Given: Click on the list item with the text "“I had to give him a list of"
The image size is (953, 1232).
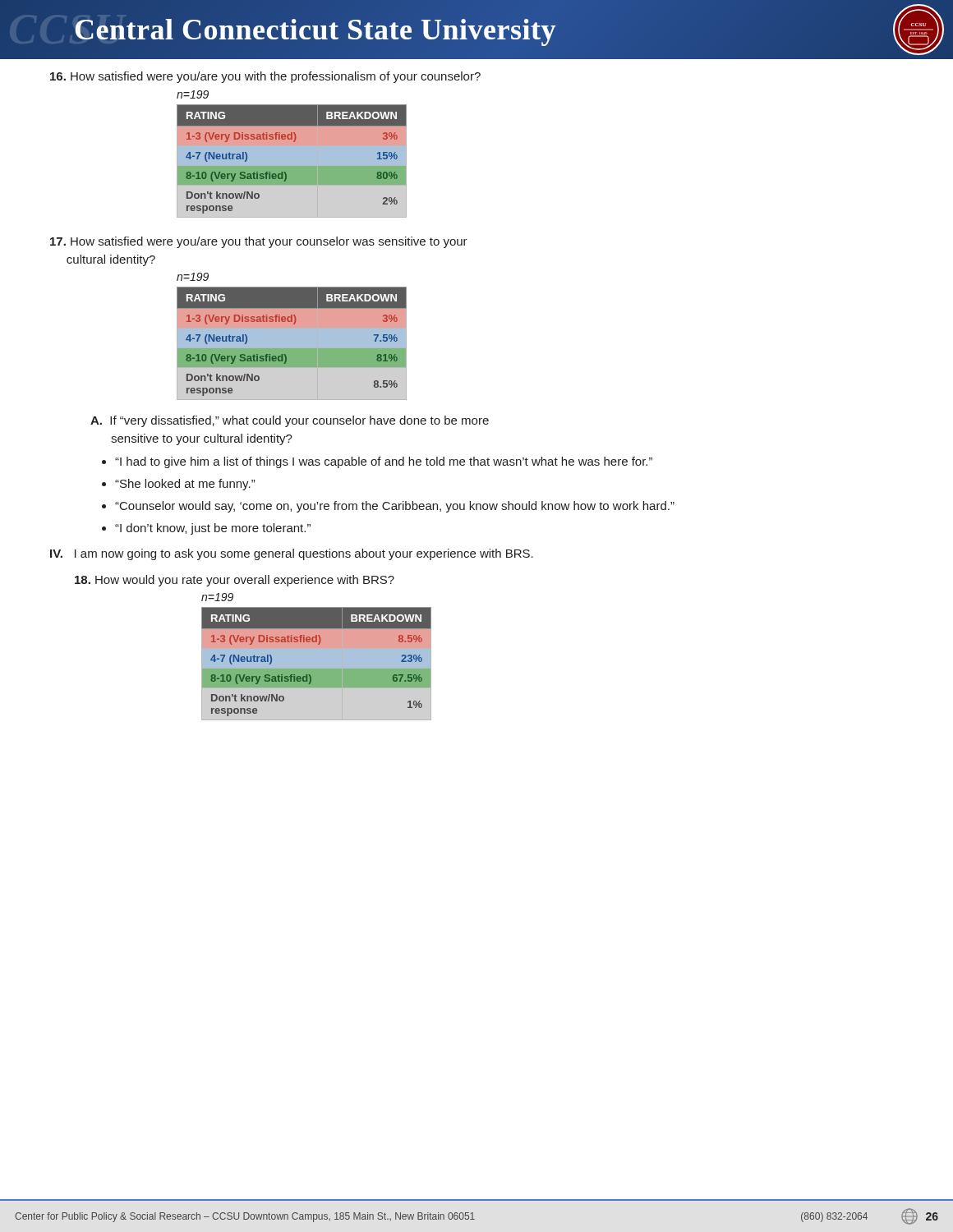Looking at the screenshot, I should pos(384,461).
